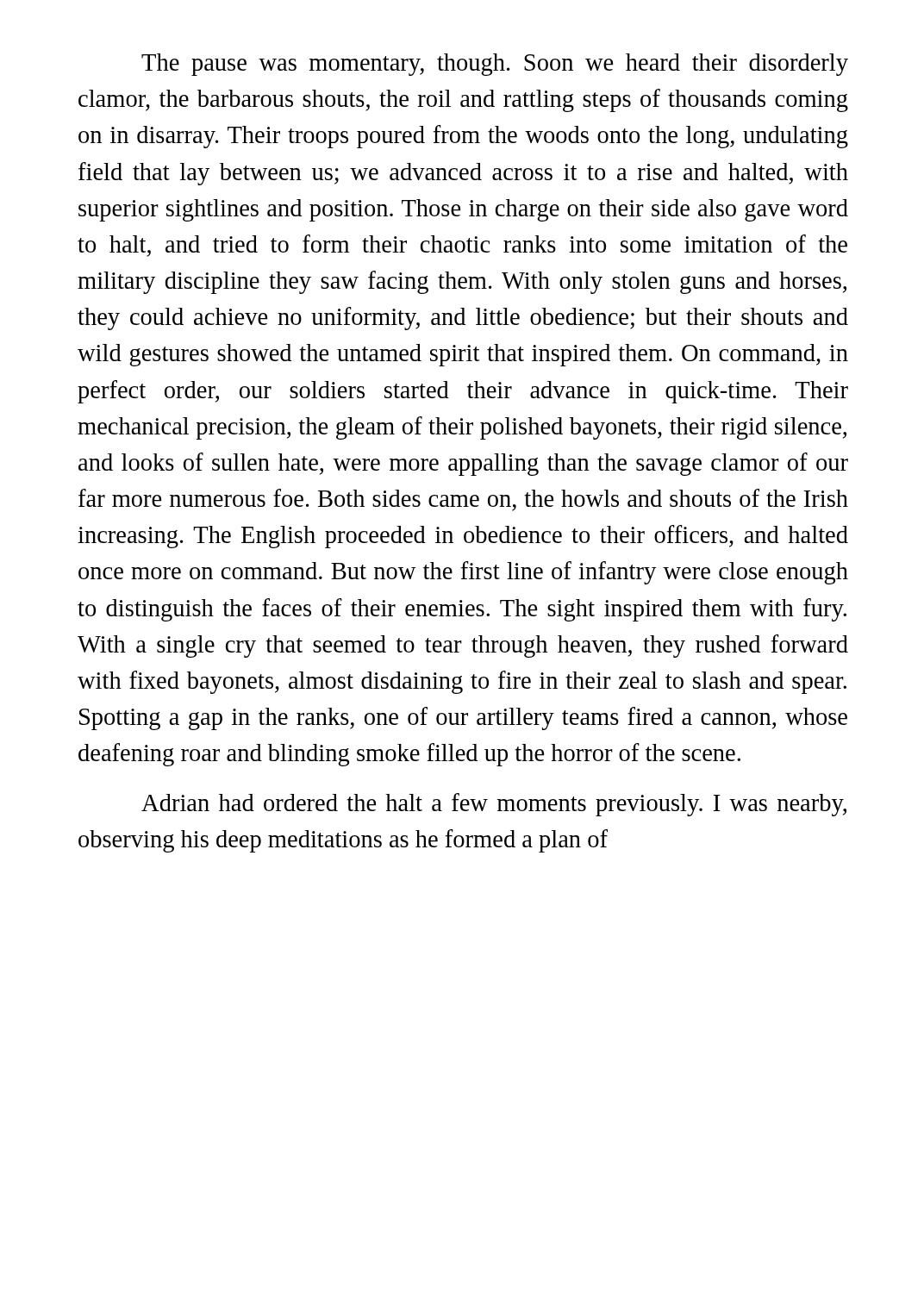Click the passage that begins "The pause was momentary, though. Soon"
The height and width of the screenshot is (1293, 924).
(x=463, y=451)
